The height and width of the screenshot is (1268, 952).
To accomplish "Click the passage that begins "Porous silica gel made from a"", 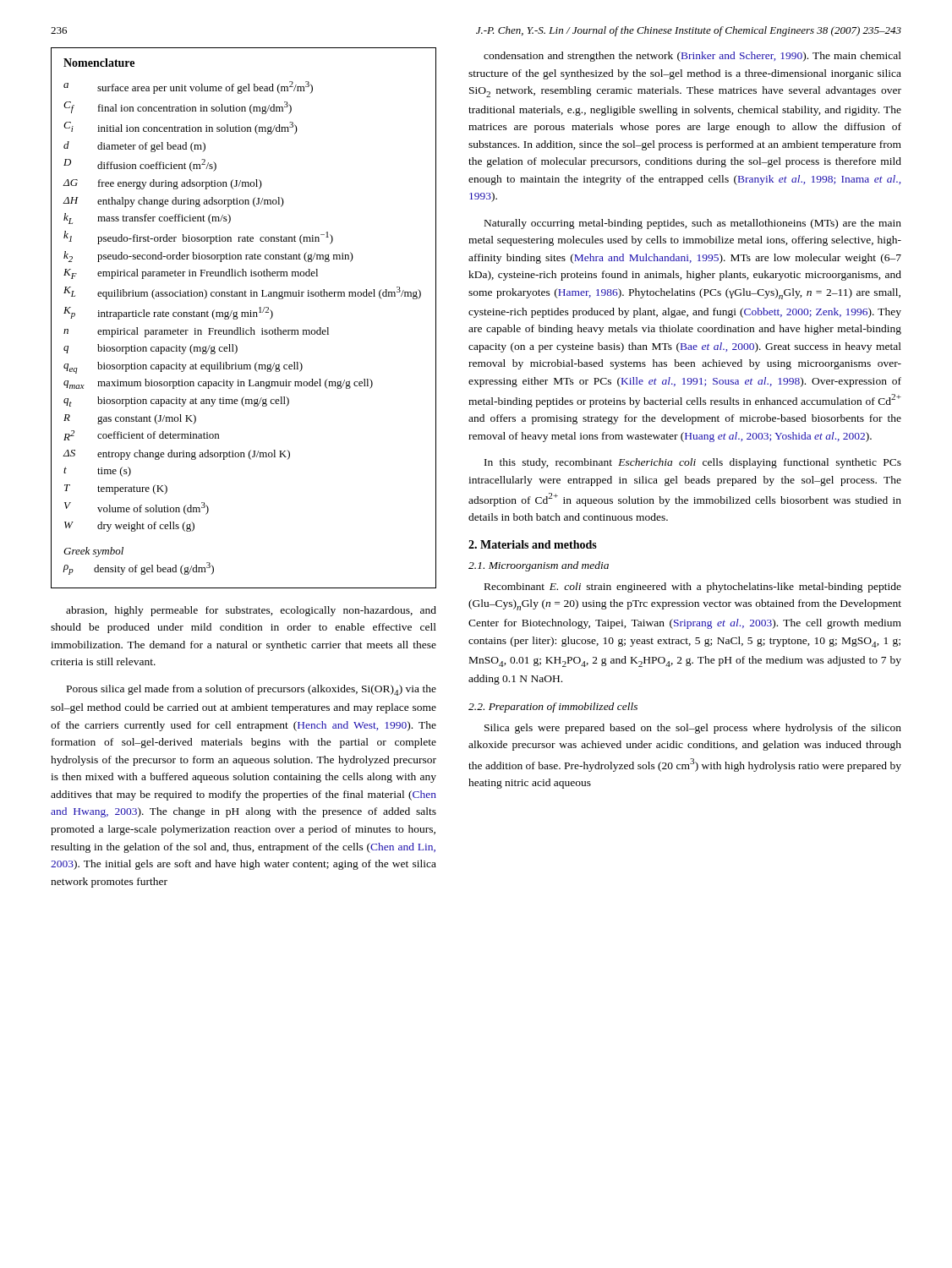I will 244,785.
